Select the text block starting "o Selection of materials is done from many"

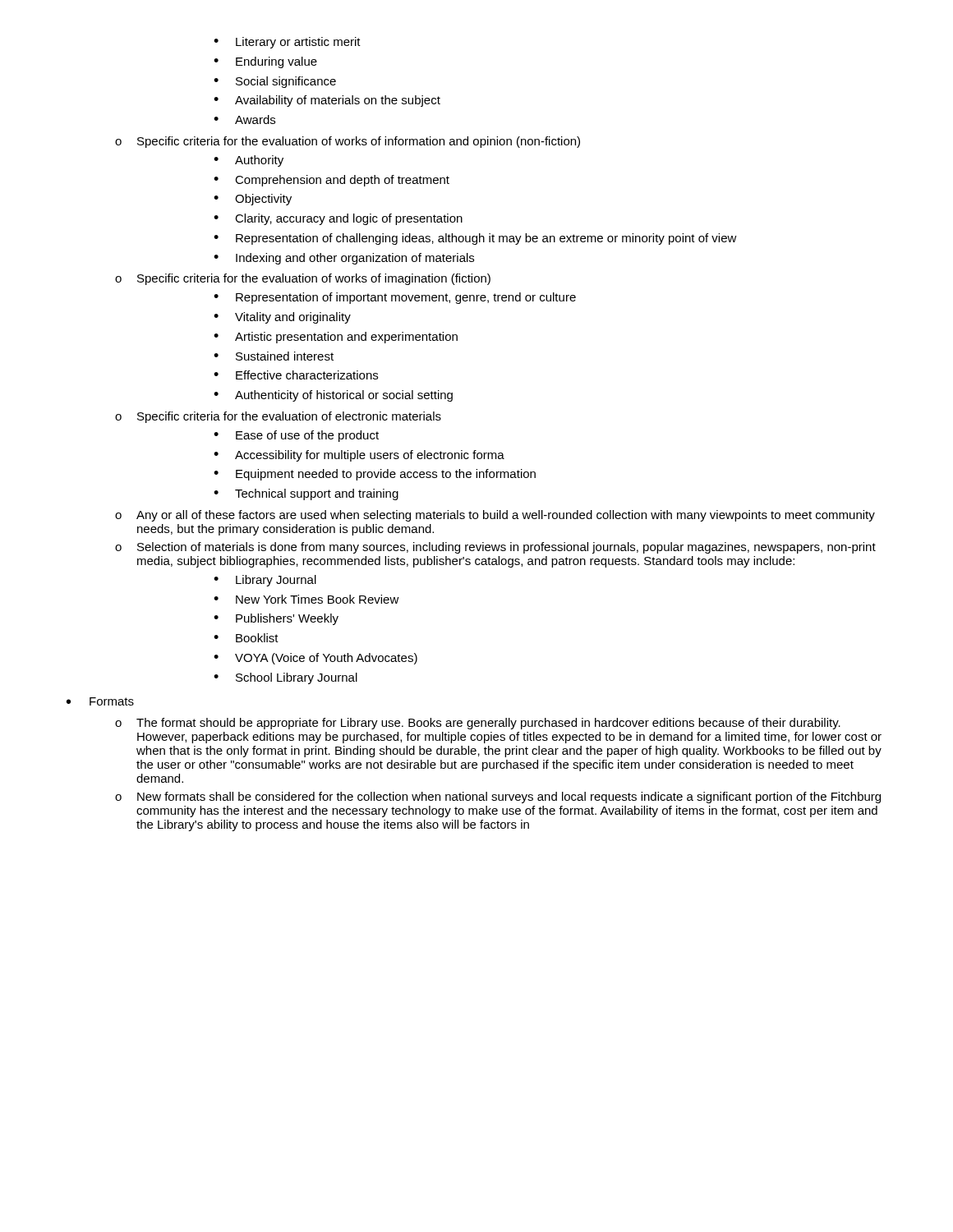[x=501, y=553]
